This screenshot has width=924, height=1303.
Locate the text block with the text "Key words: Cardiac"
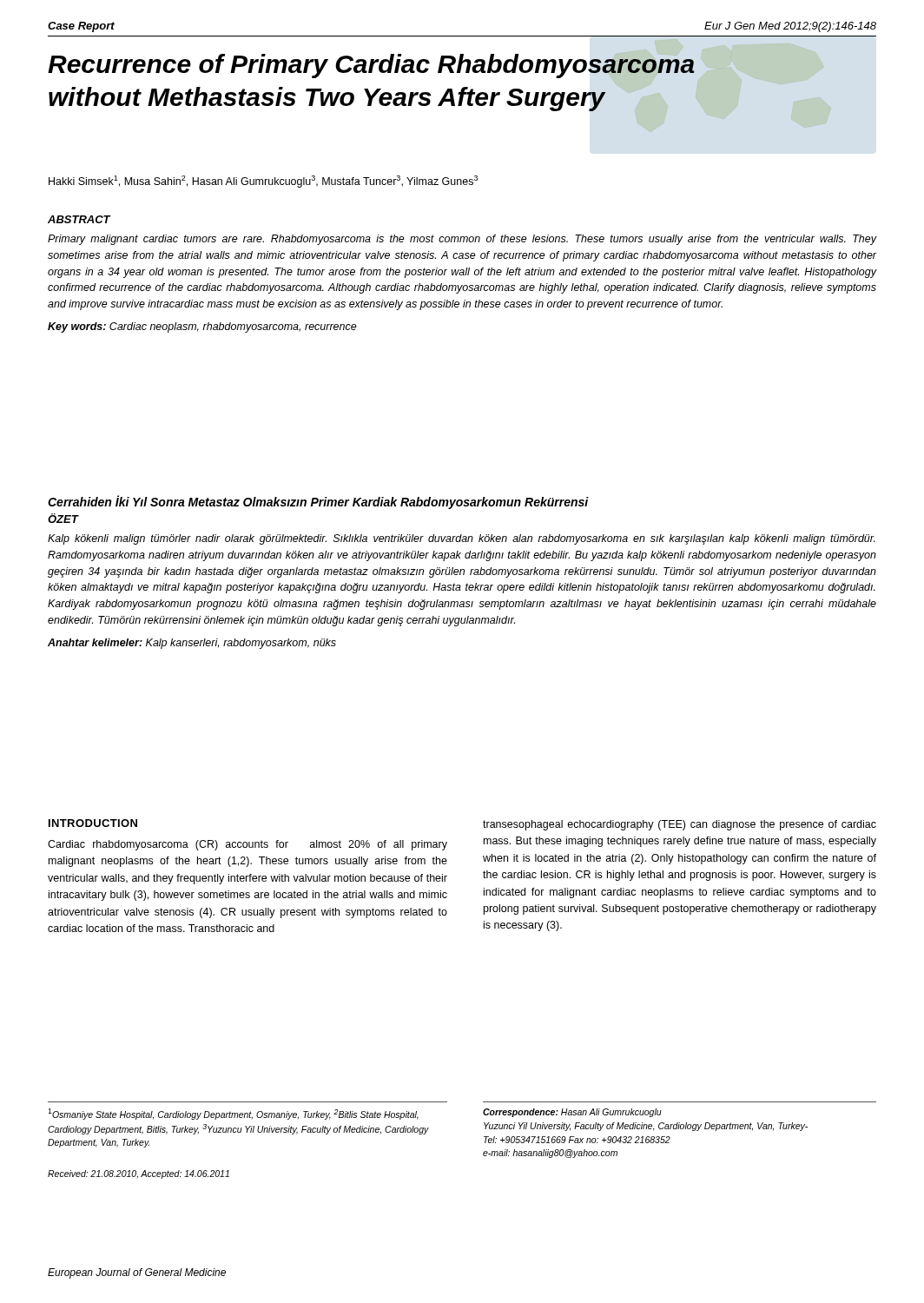tap(202, 326)
